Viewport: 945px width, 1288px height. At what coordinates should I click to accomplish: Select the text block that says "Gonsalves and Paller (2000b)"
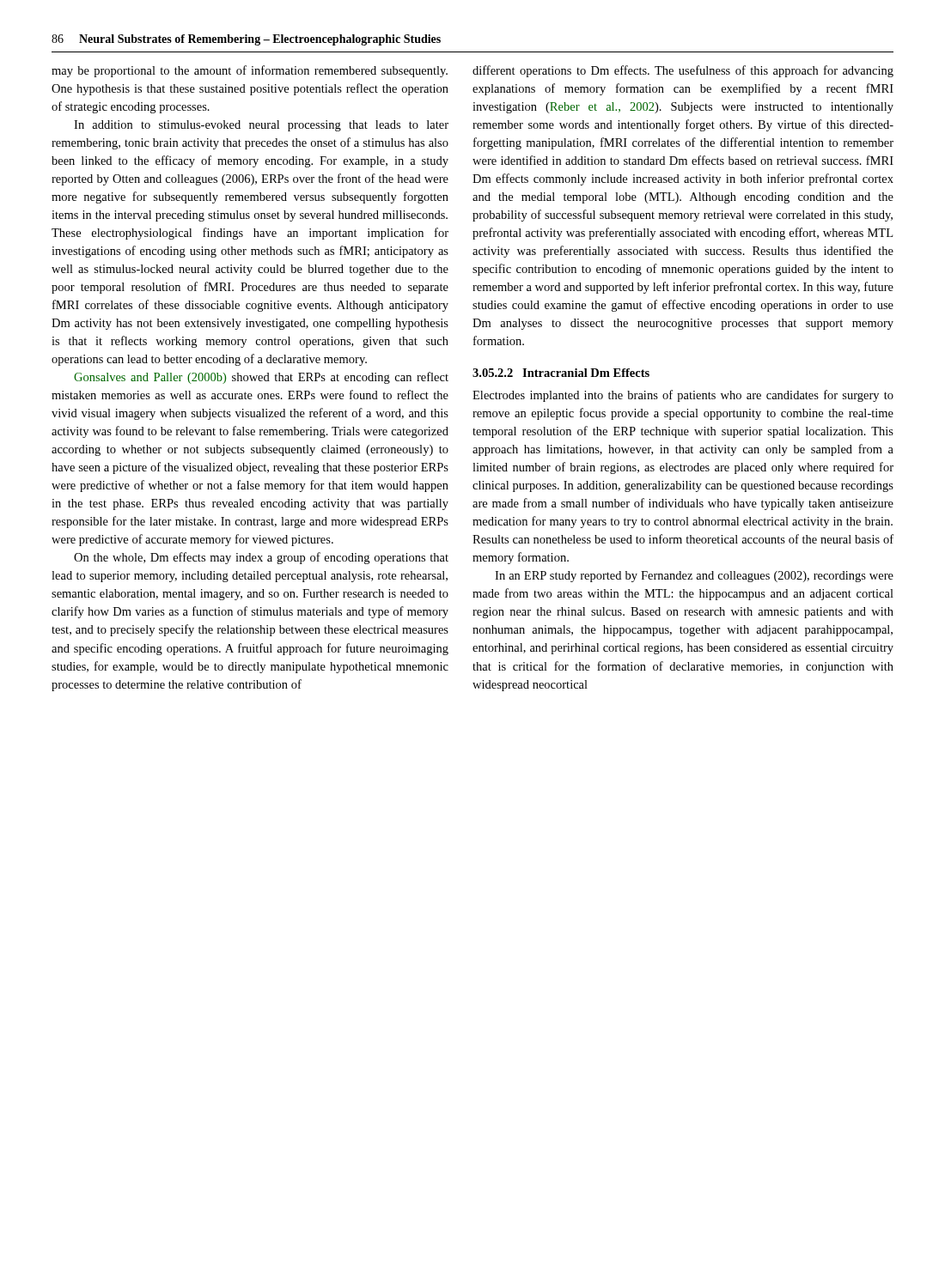point(250,459)
